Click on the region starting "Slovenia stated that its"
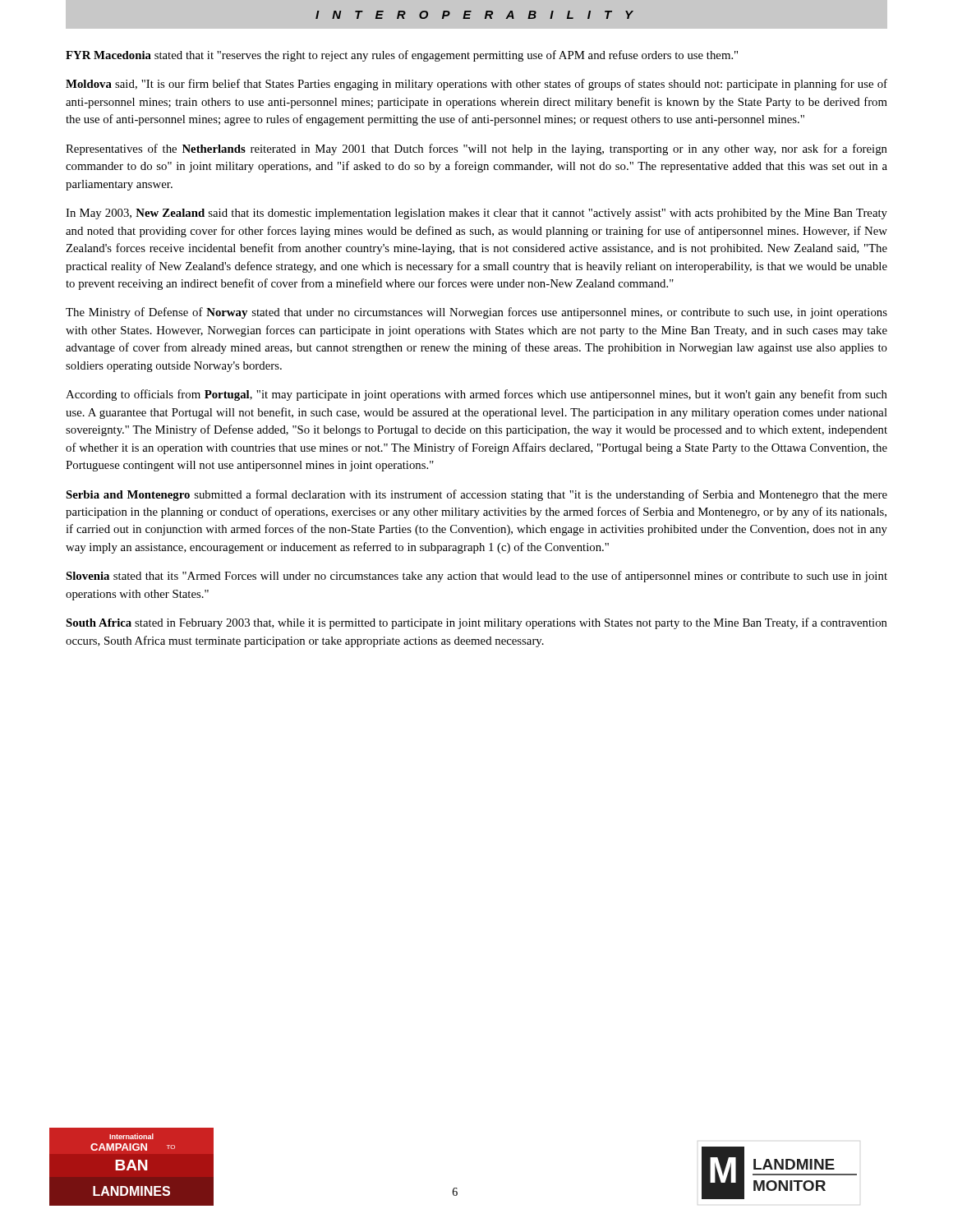The image size is (953, 1232). tap(476, 585)
